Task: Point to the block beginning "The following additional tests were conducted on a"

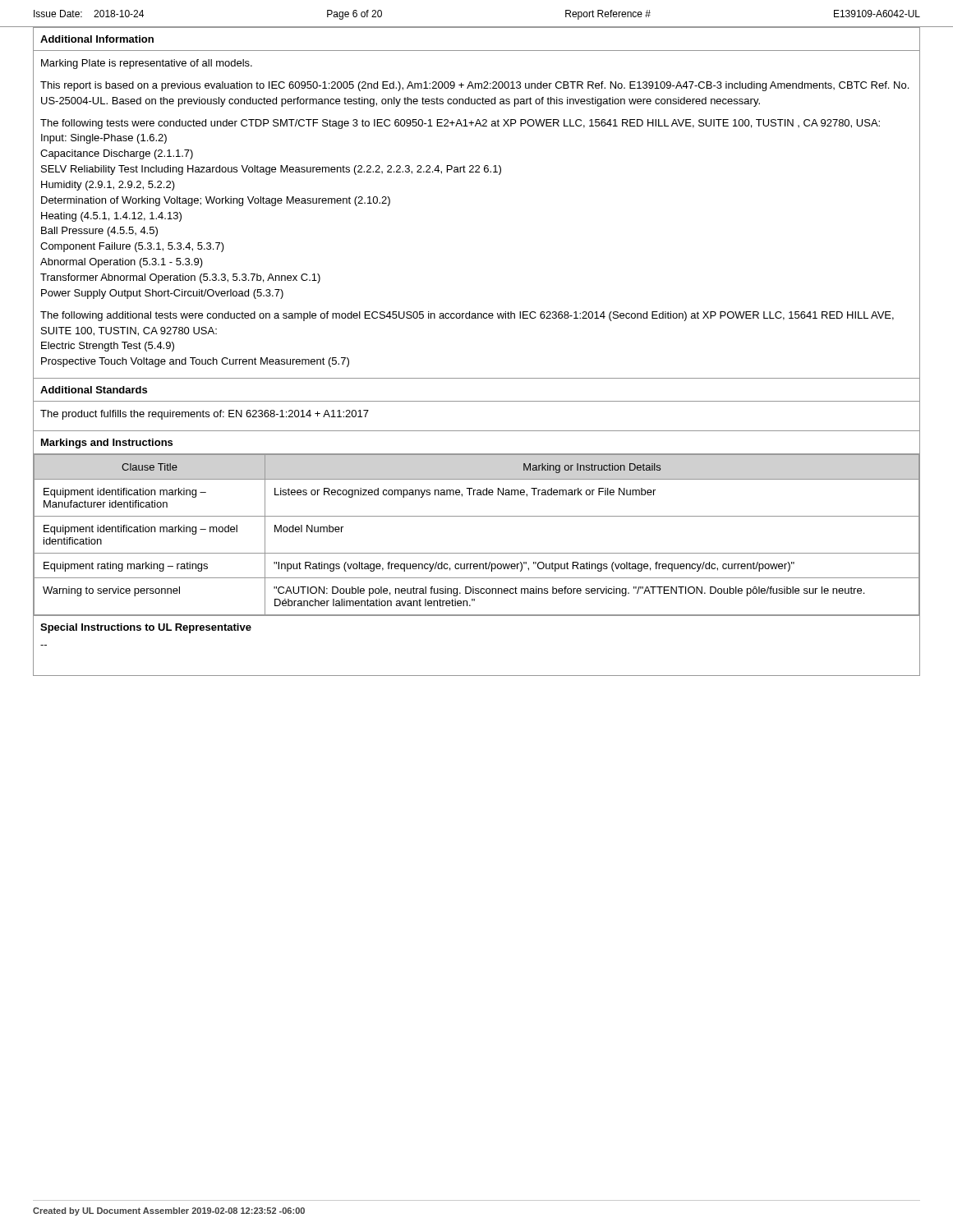Action: pos(467,316)
